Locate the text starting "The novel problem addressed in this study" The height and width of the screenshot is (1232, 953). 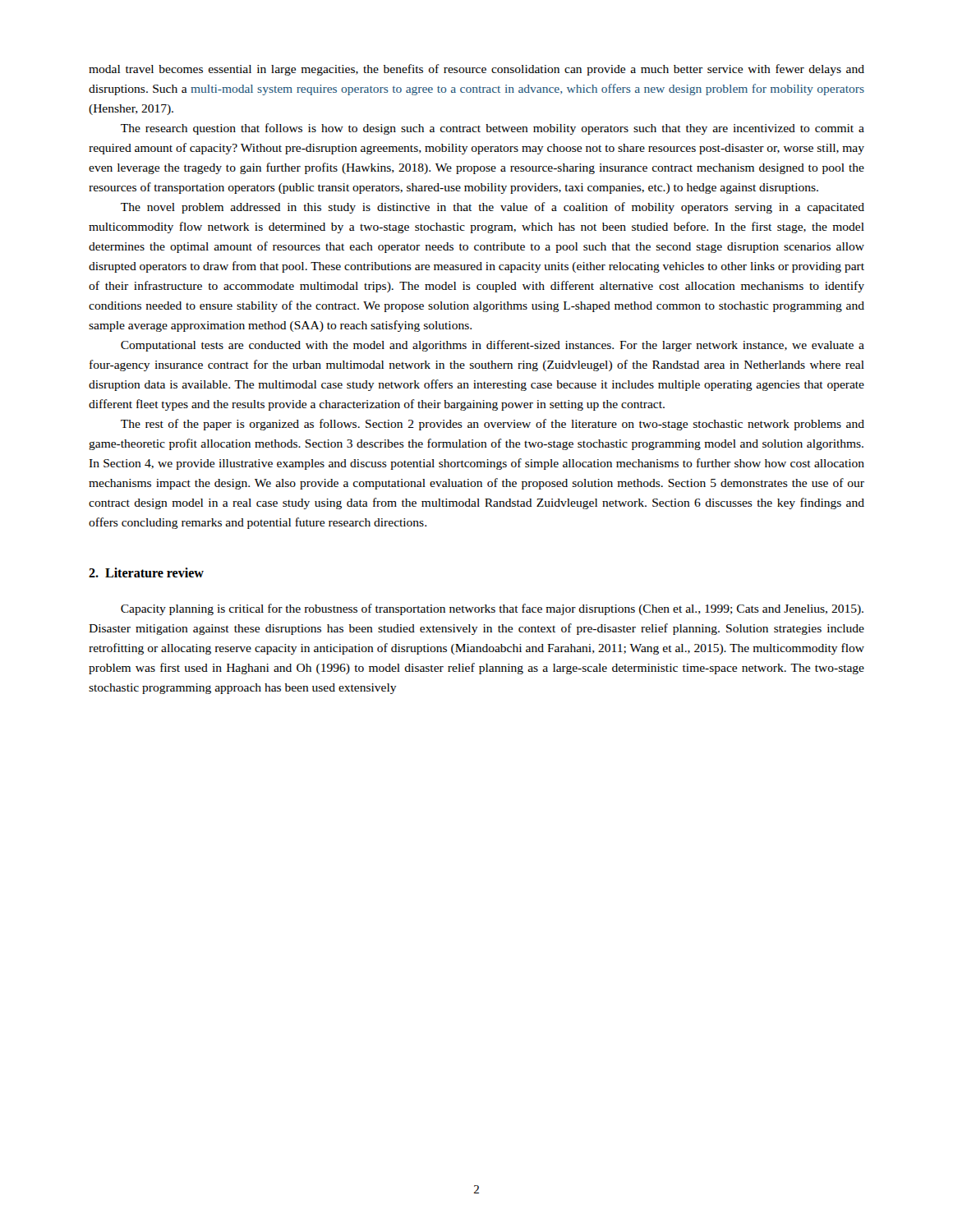coord(476,266)
